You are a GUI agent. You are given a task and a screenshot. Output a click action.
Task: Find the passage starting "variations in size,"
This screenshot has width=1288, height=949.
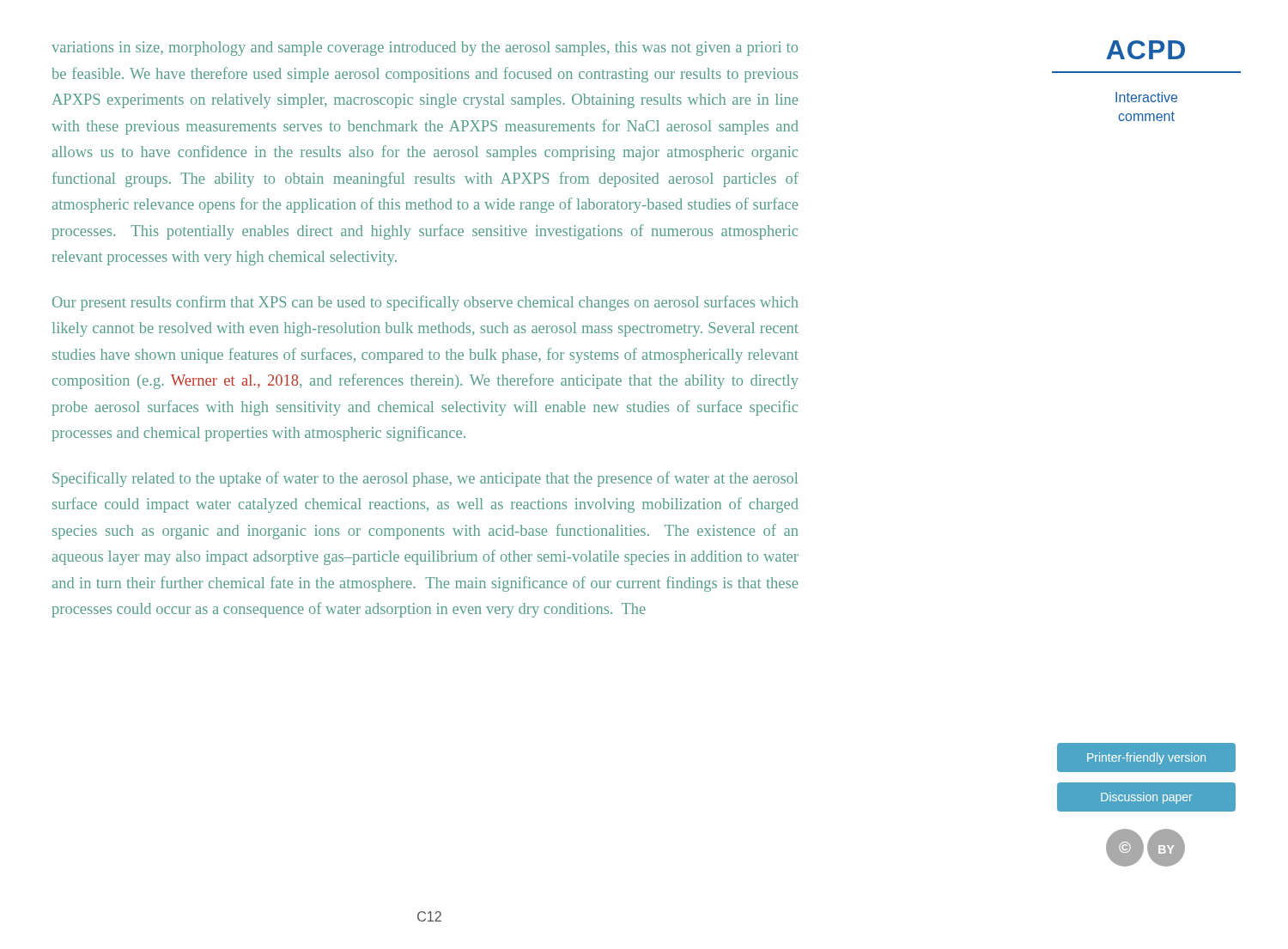pyautogui.click(x=425, y=152)
